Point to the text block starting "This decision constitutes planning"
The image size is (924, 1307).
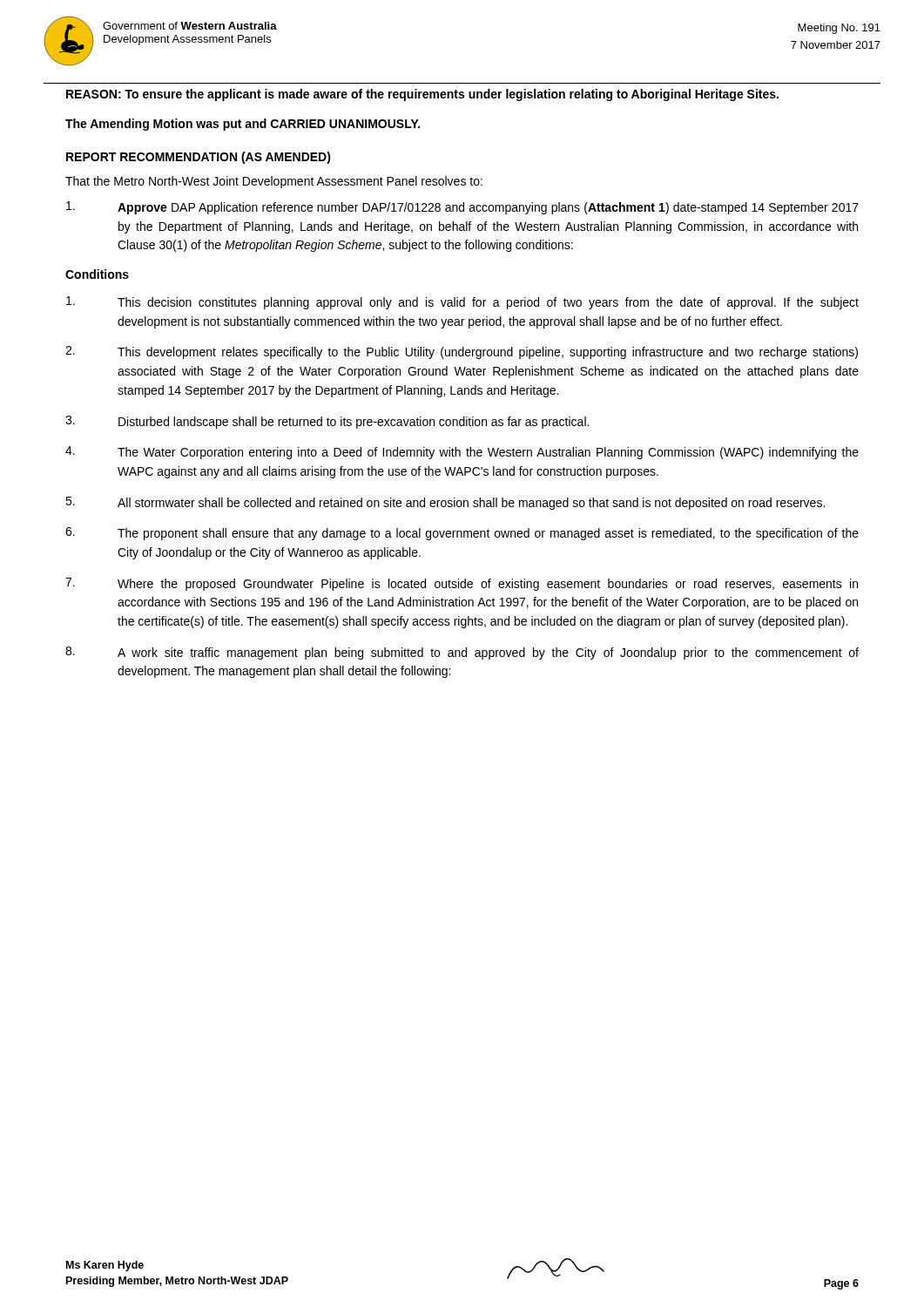[462, 313]
